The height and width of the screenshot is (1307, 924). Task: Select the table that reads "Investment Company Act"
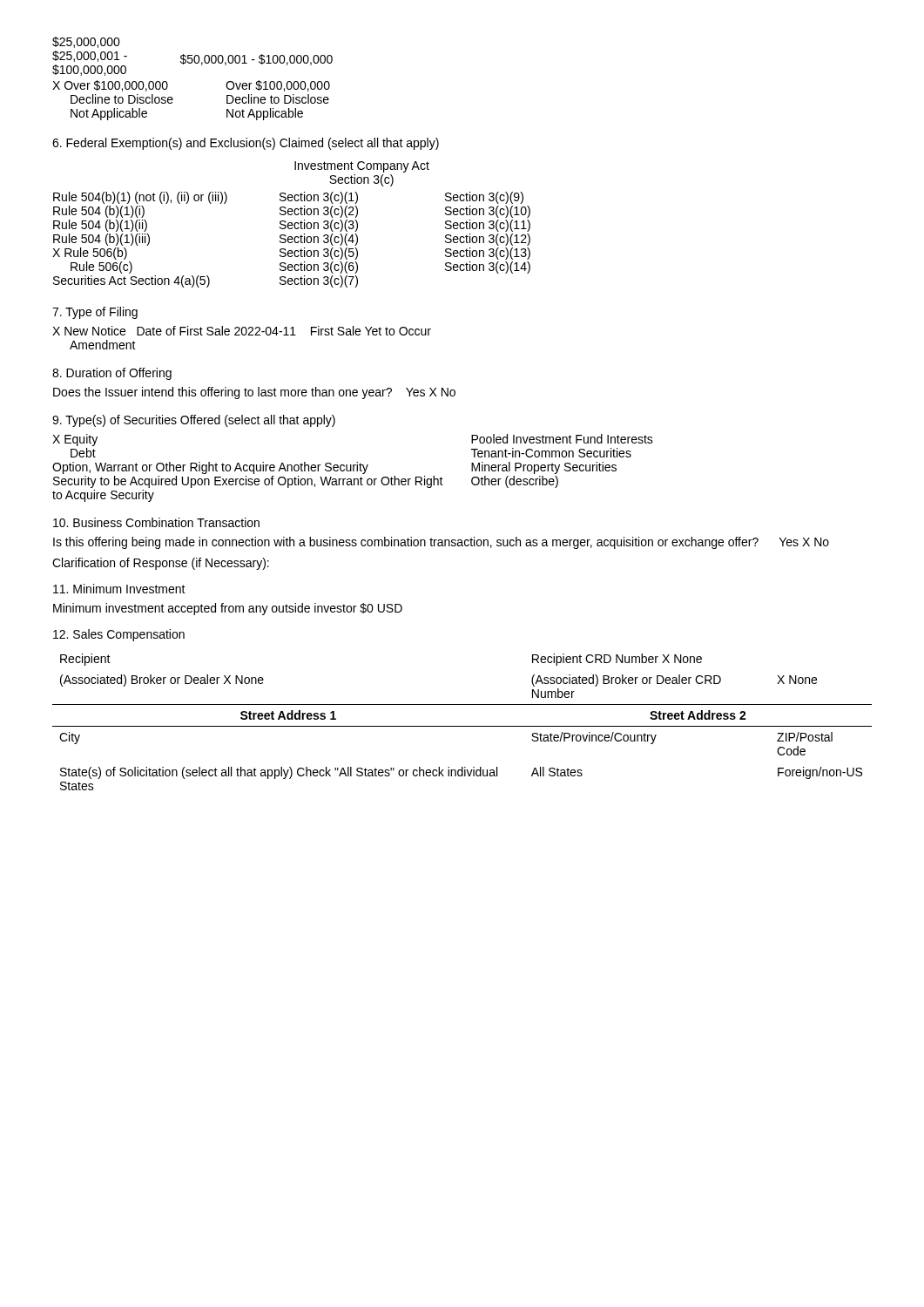[462, 223]
